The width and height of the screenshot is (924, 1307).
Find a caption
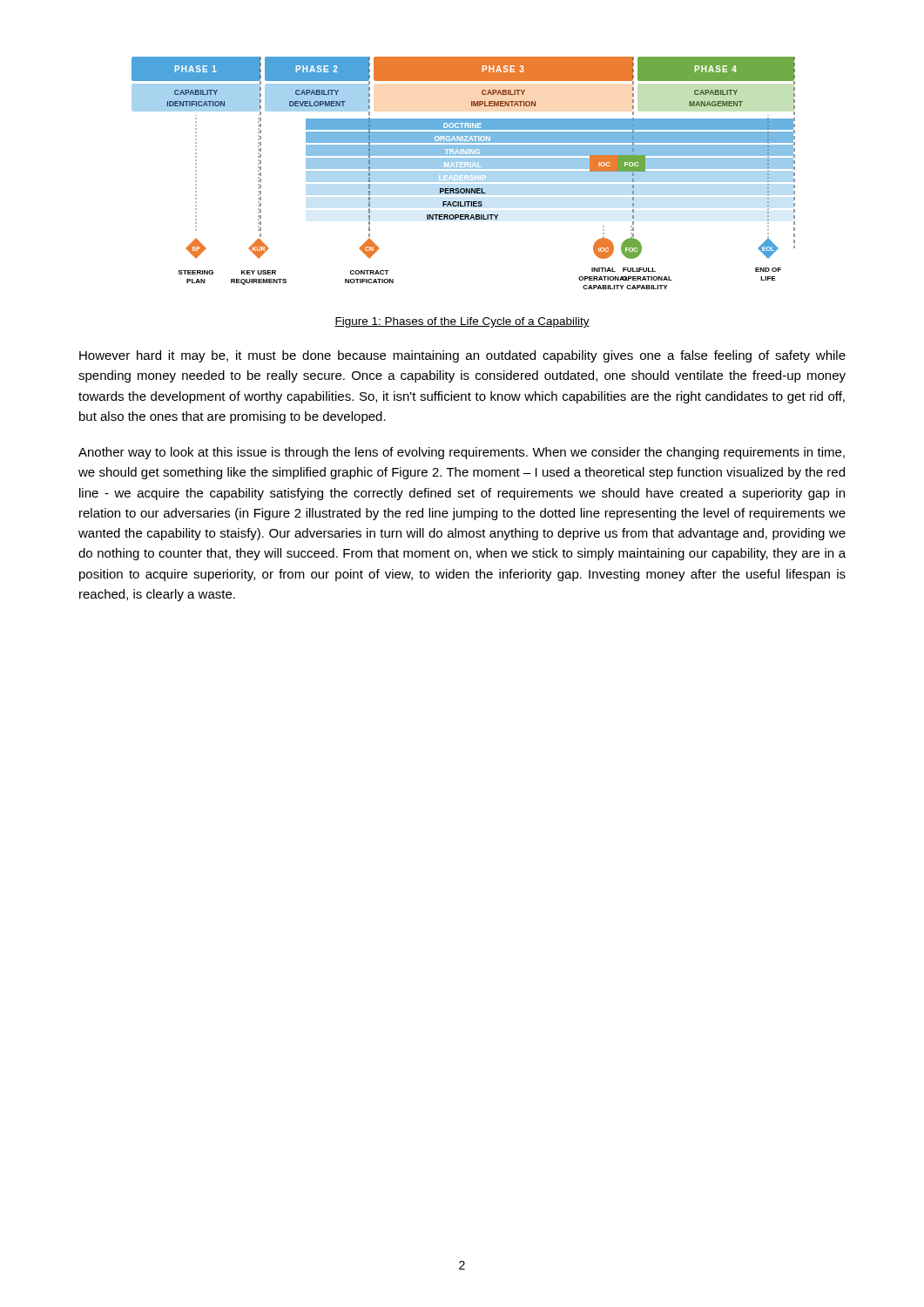[462, 321]
